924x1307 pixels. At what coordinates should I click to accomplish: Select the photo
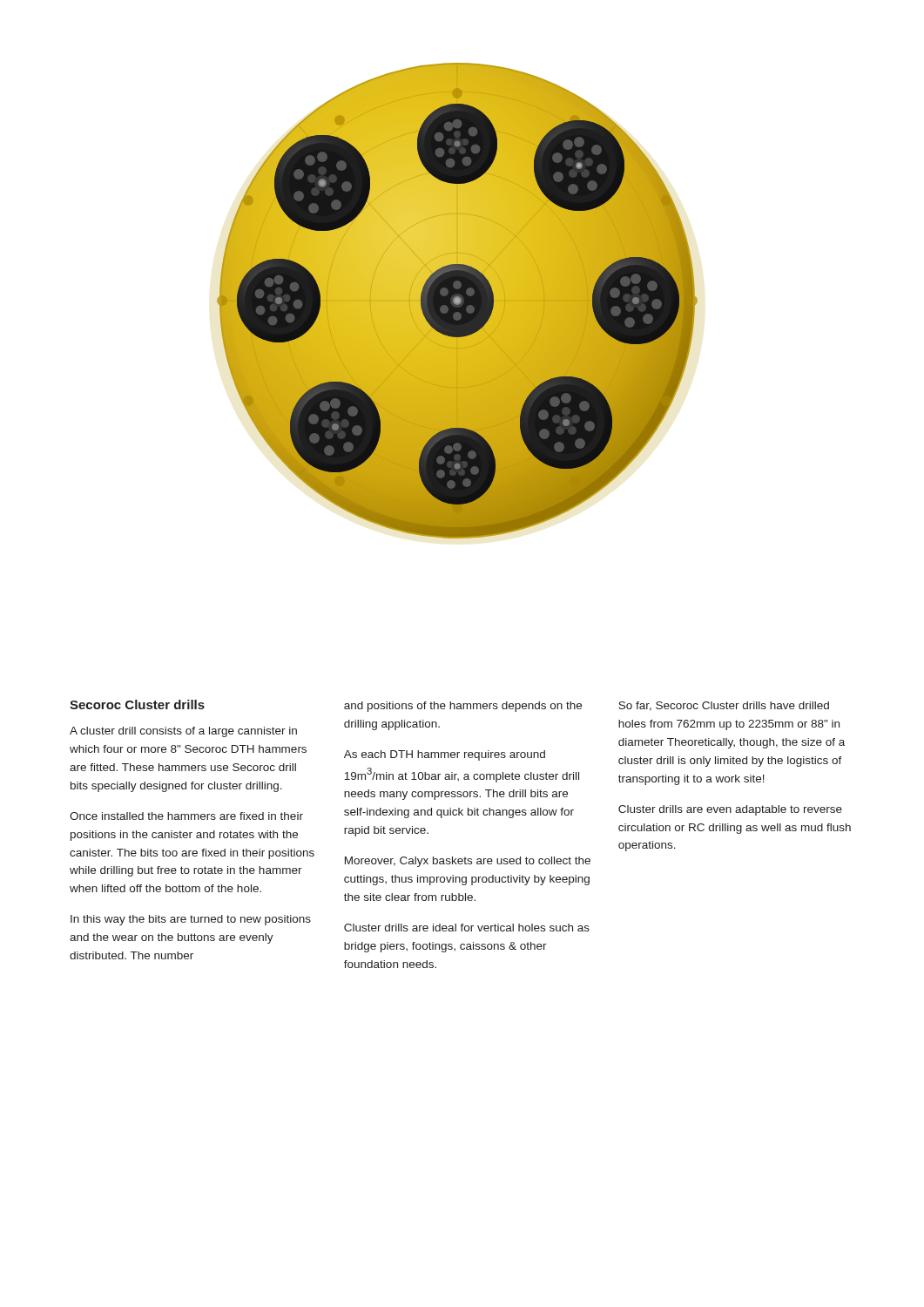coord(457,301)
